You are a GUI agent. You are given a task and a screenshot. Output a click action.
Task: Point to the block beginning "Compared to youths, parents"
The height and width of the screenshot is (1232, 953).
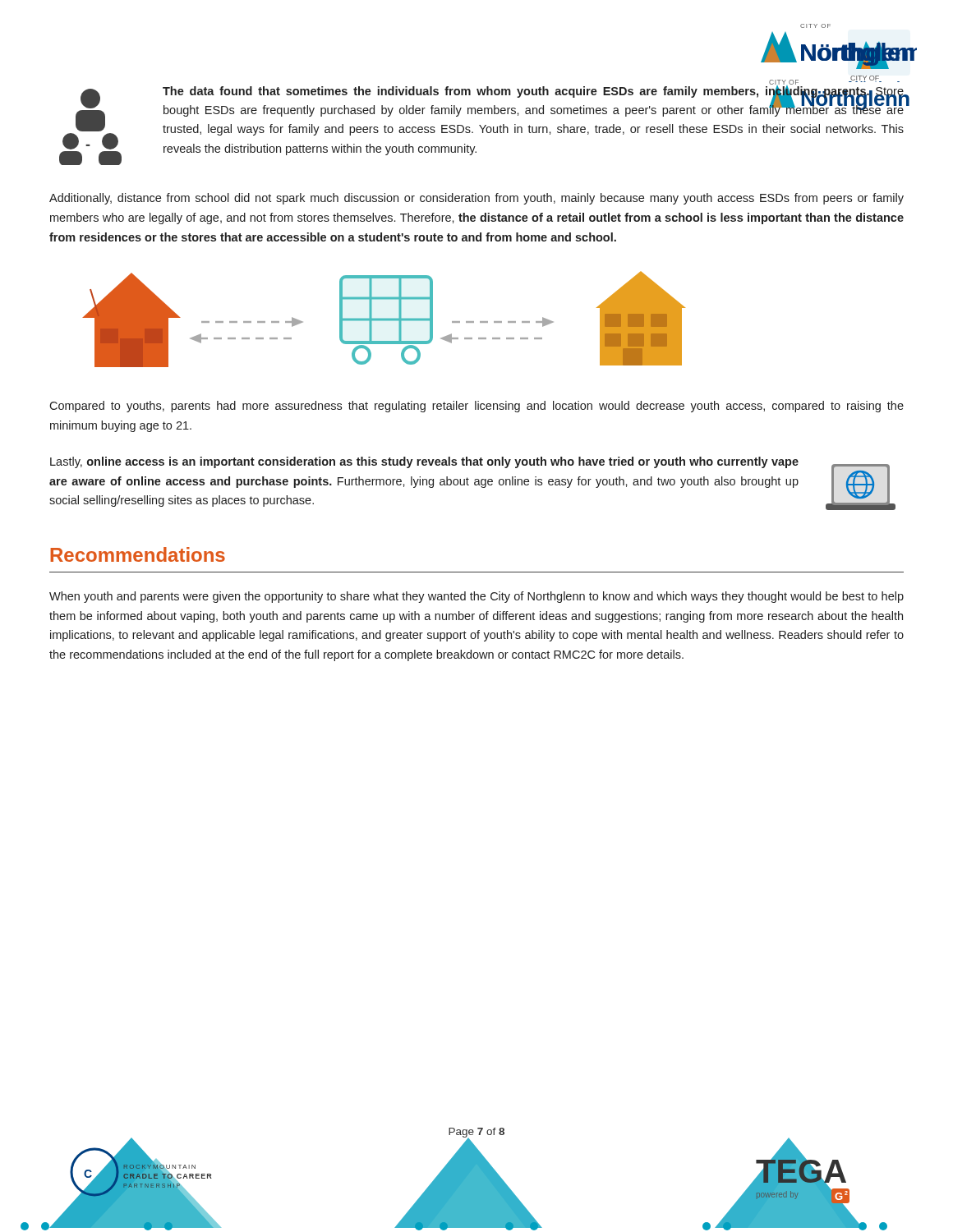click(476, 415)
